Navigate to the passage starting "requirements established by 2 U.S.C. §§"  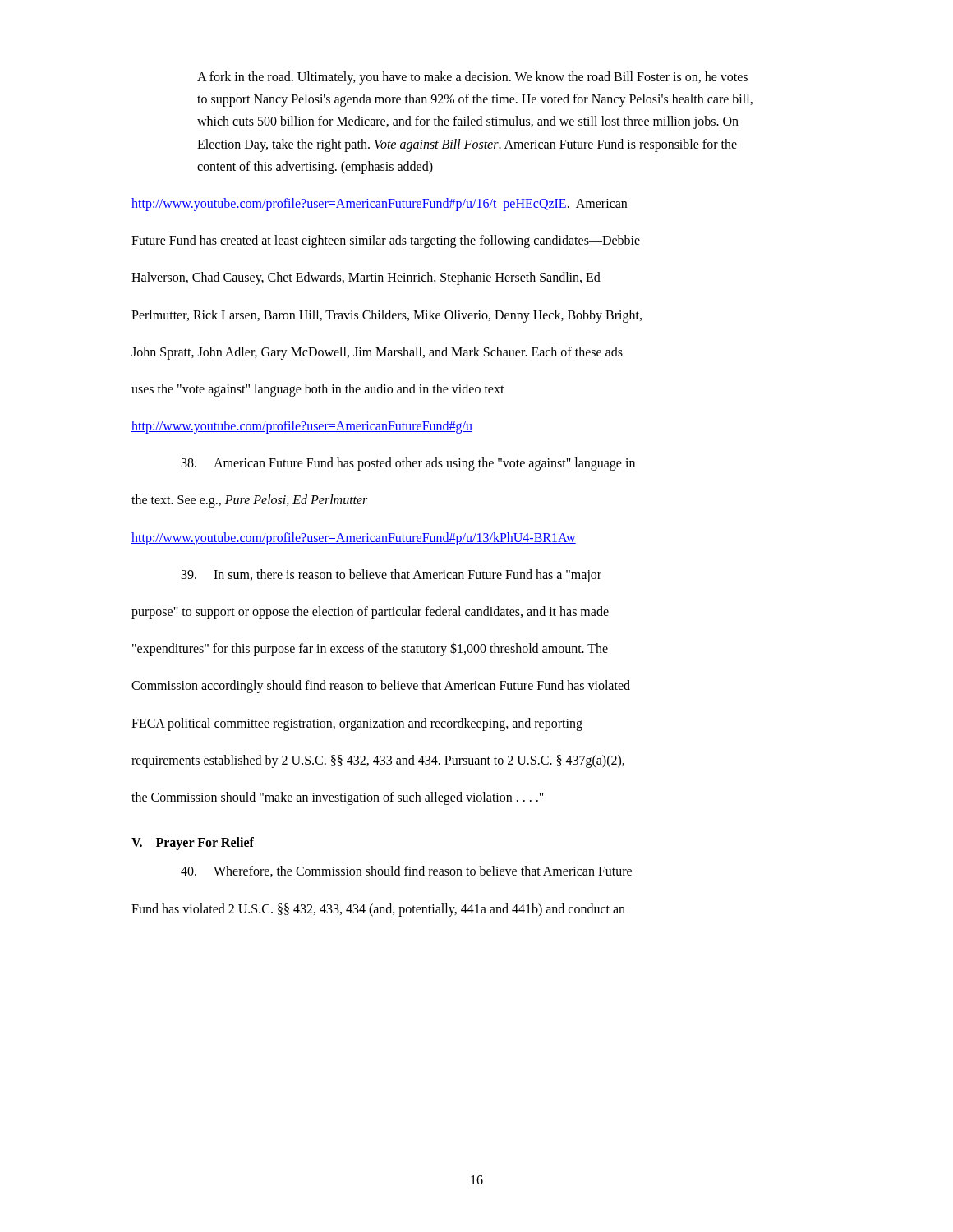pos(476,760)
